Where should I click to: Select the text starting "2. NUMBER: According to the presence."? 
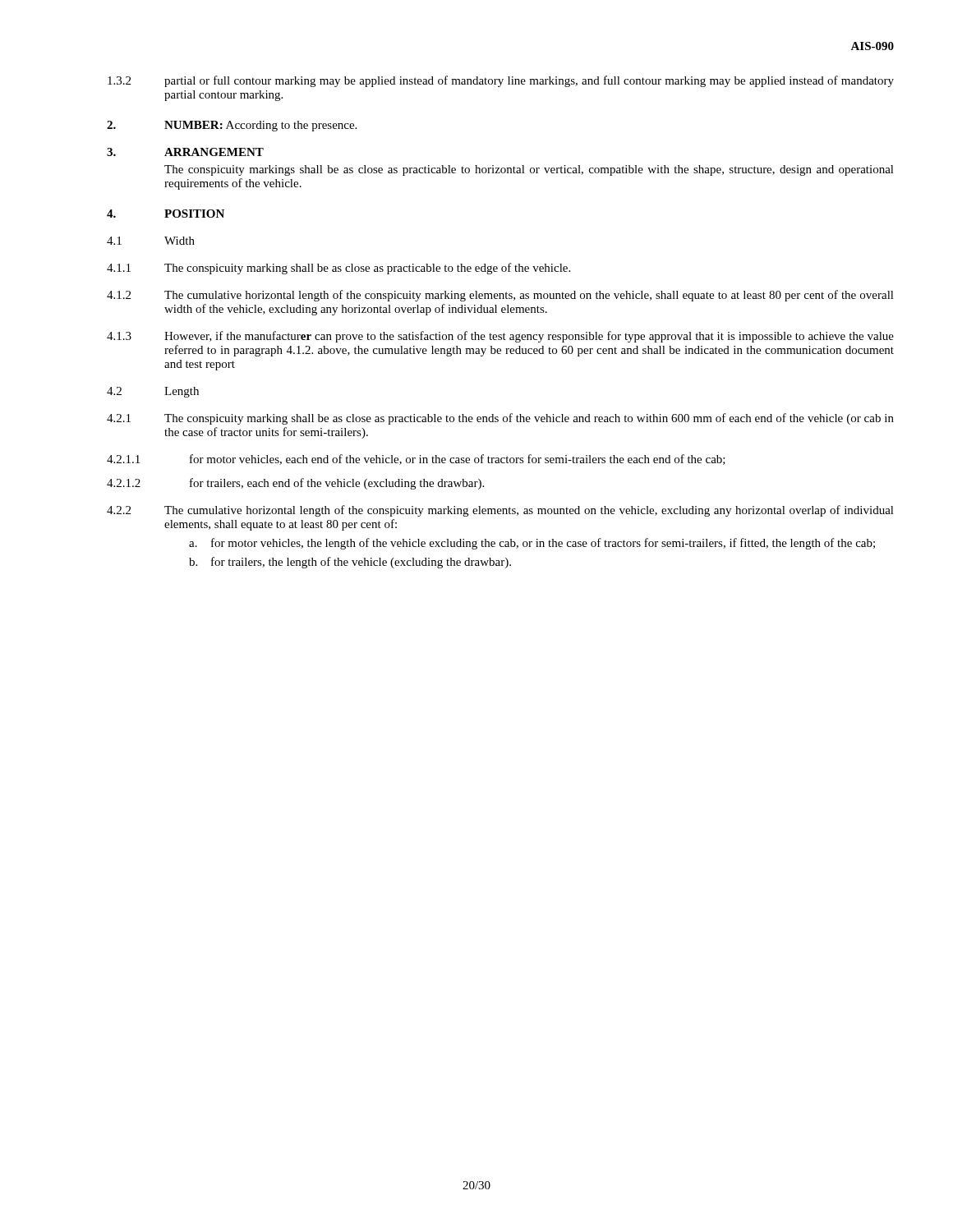pos(232,125)
